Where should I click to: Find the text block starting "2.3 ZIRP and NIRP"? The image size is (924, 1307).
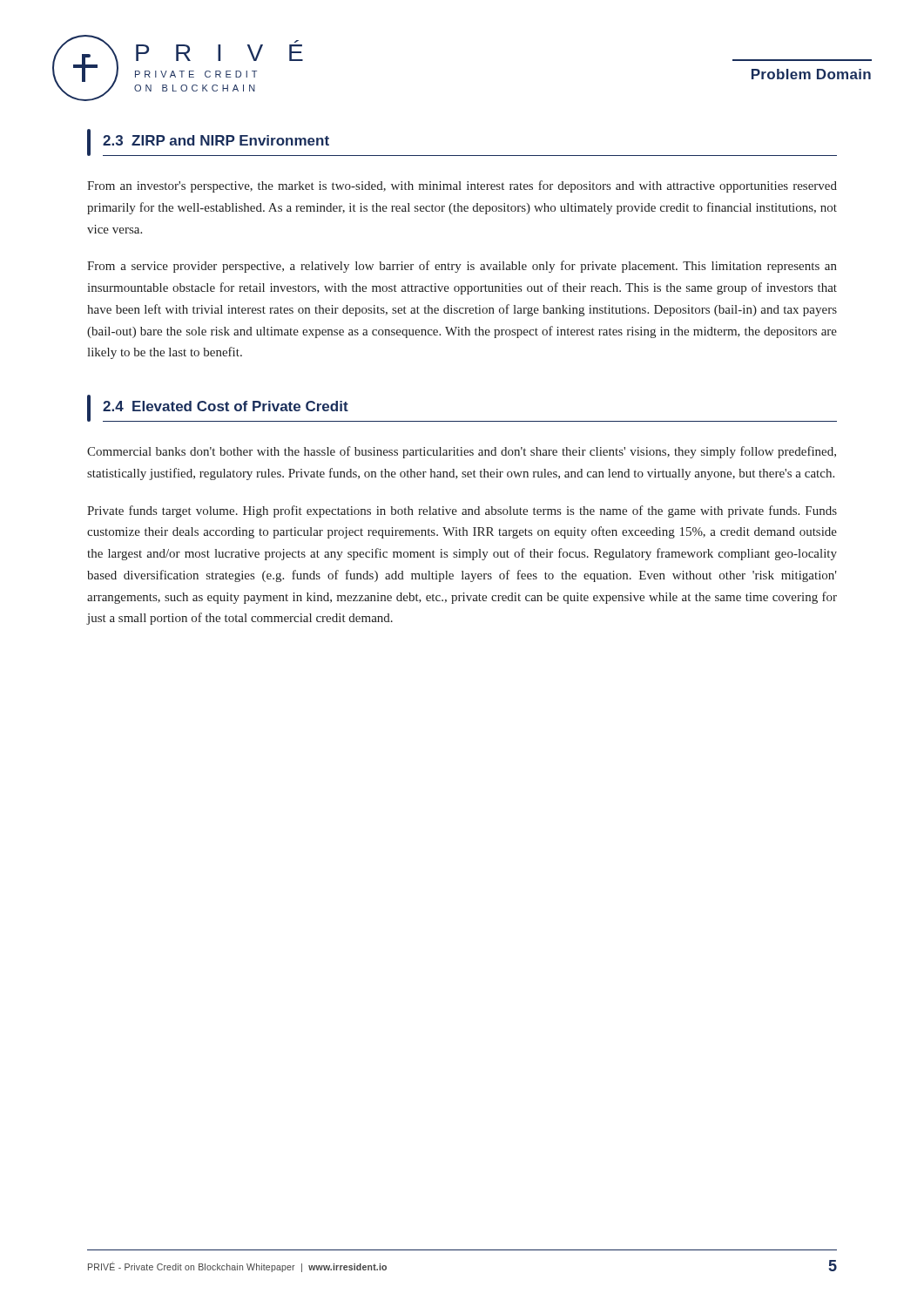click(462, 142)
